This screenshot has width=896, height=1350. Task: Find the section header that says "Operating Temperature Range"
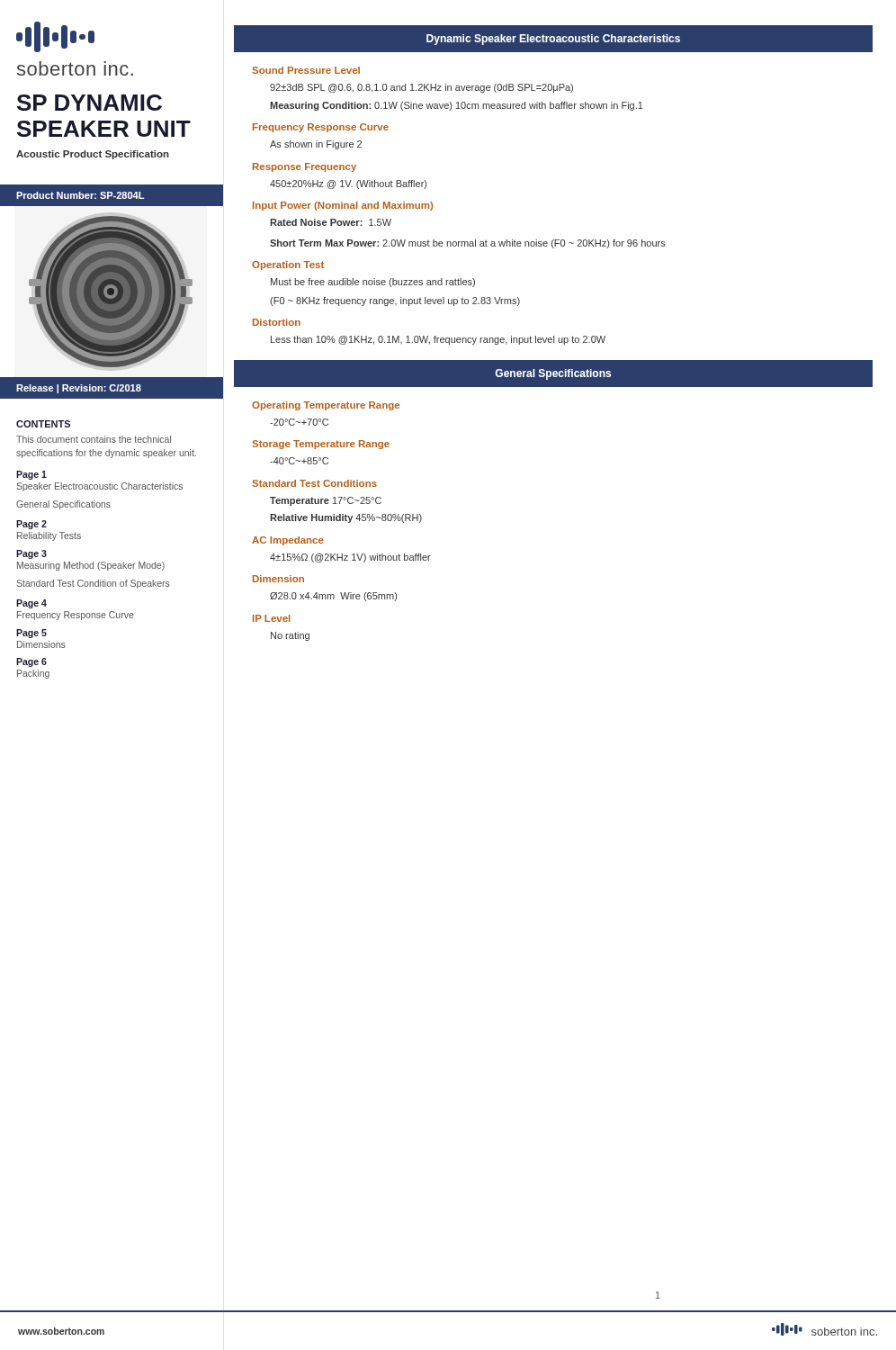pos(326,405)
